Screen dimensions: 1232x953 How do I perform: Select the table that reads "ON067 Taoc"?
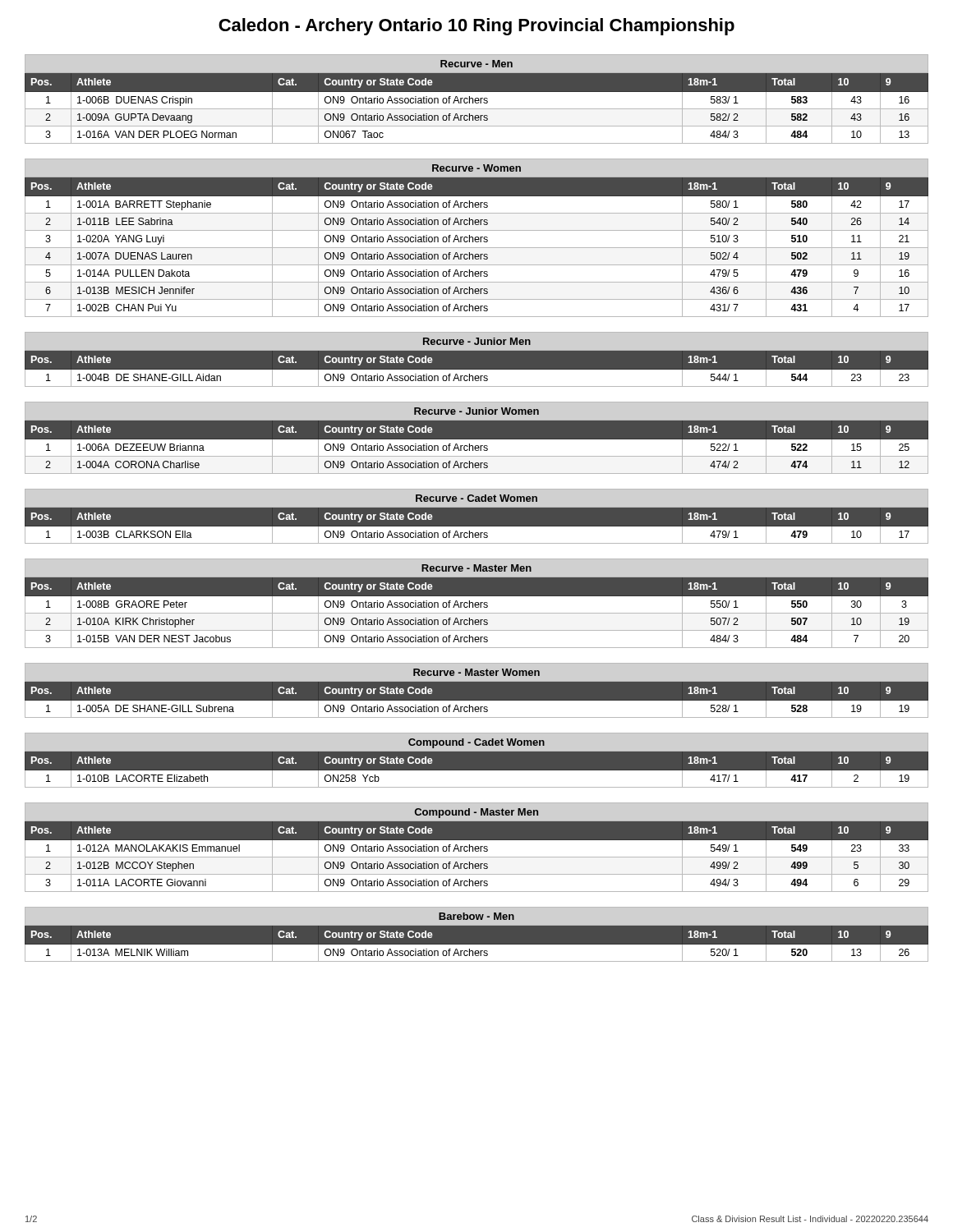point(476,99)
